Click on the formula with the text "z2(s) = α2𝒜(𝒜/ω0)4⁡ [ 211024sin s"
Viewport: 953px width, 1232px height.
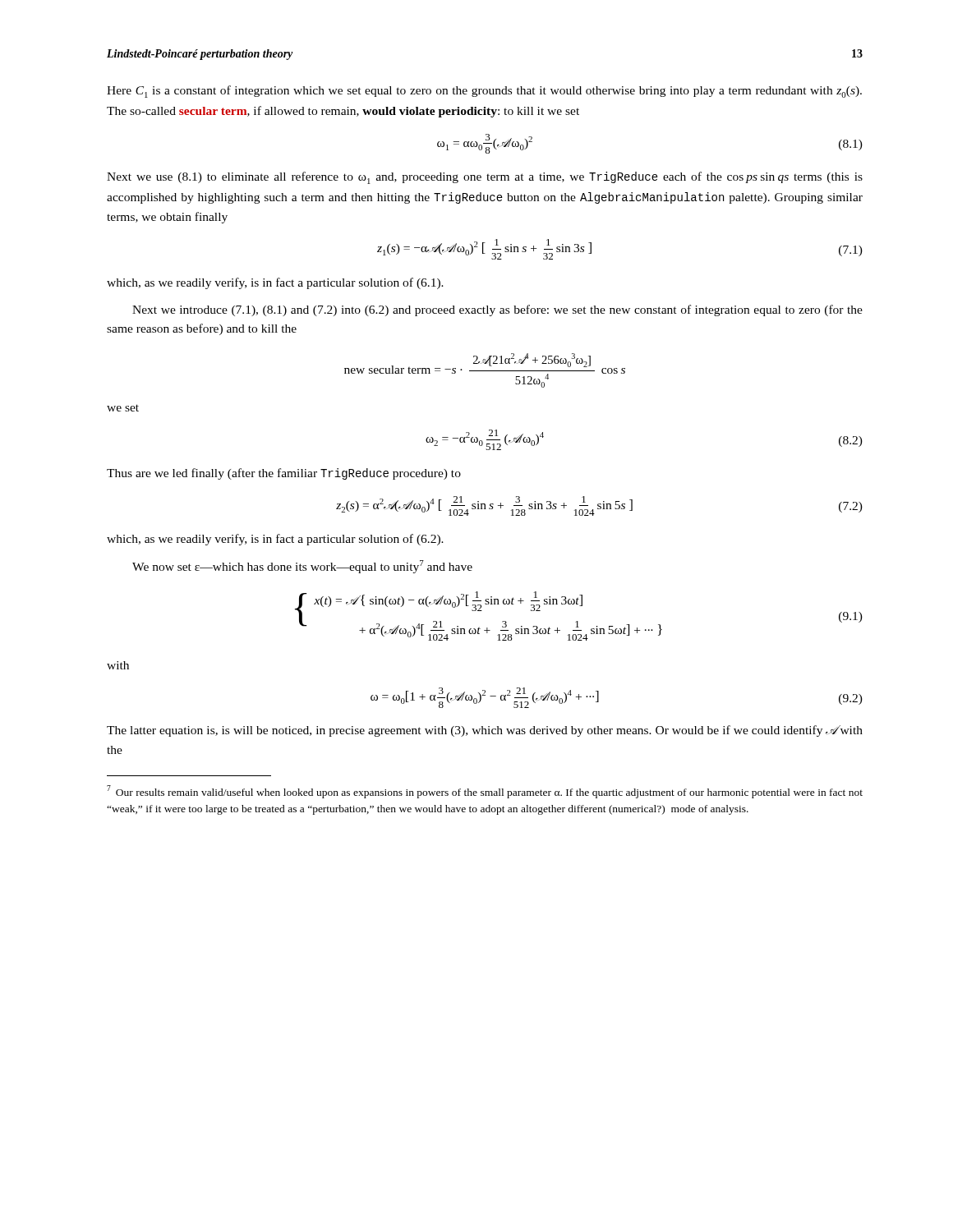point(599,506)
